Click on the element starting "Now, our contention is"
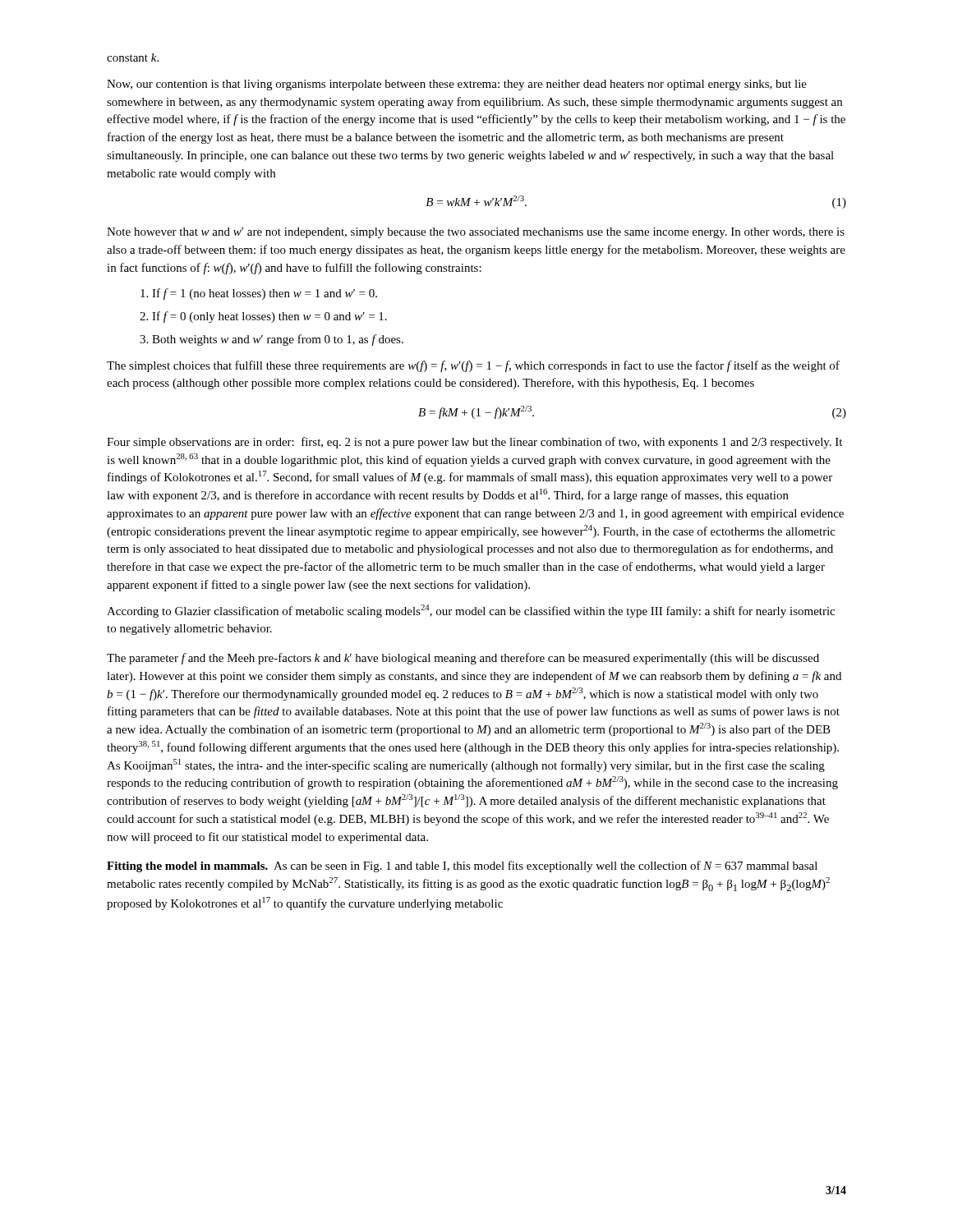 [476, 128]
